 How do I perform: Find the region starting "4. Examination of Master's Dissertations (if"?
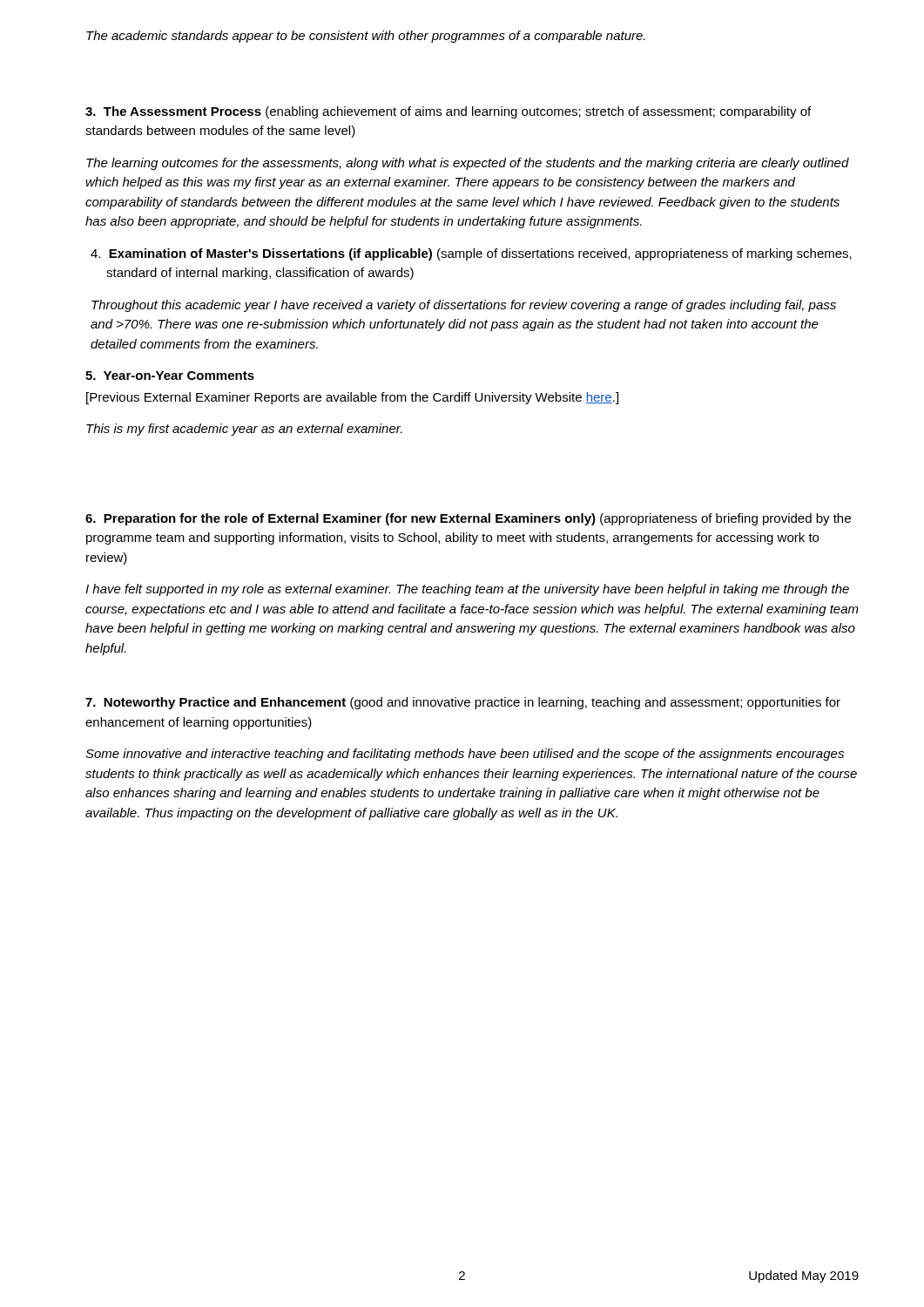tap(475, 263)
